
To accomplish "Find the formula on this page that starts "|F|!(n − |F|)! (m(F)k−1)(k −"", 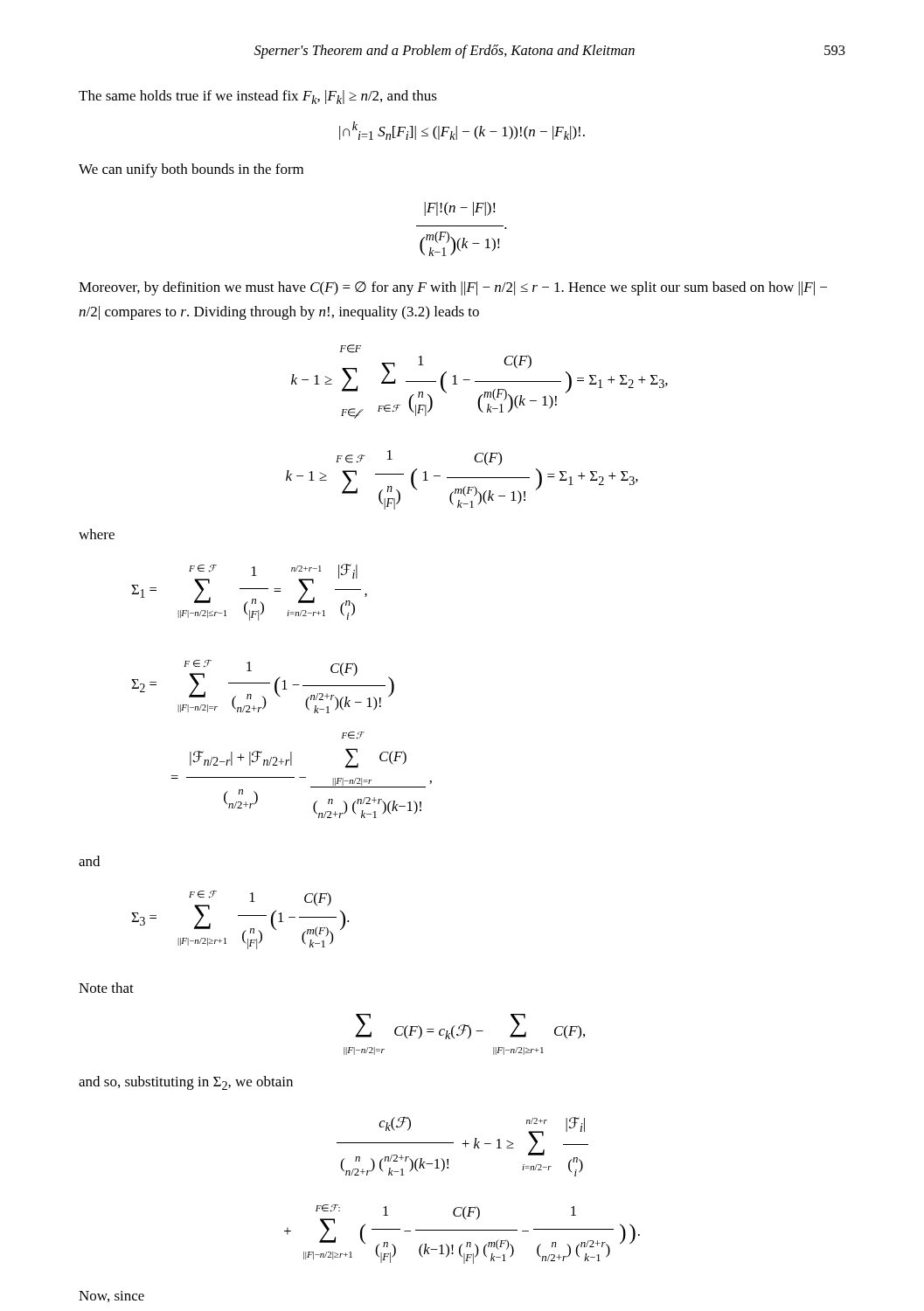I will [x=462, y=226].
